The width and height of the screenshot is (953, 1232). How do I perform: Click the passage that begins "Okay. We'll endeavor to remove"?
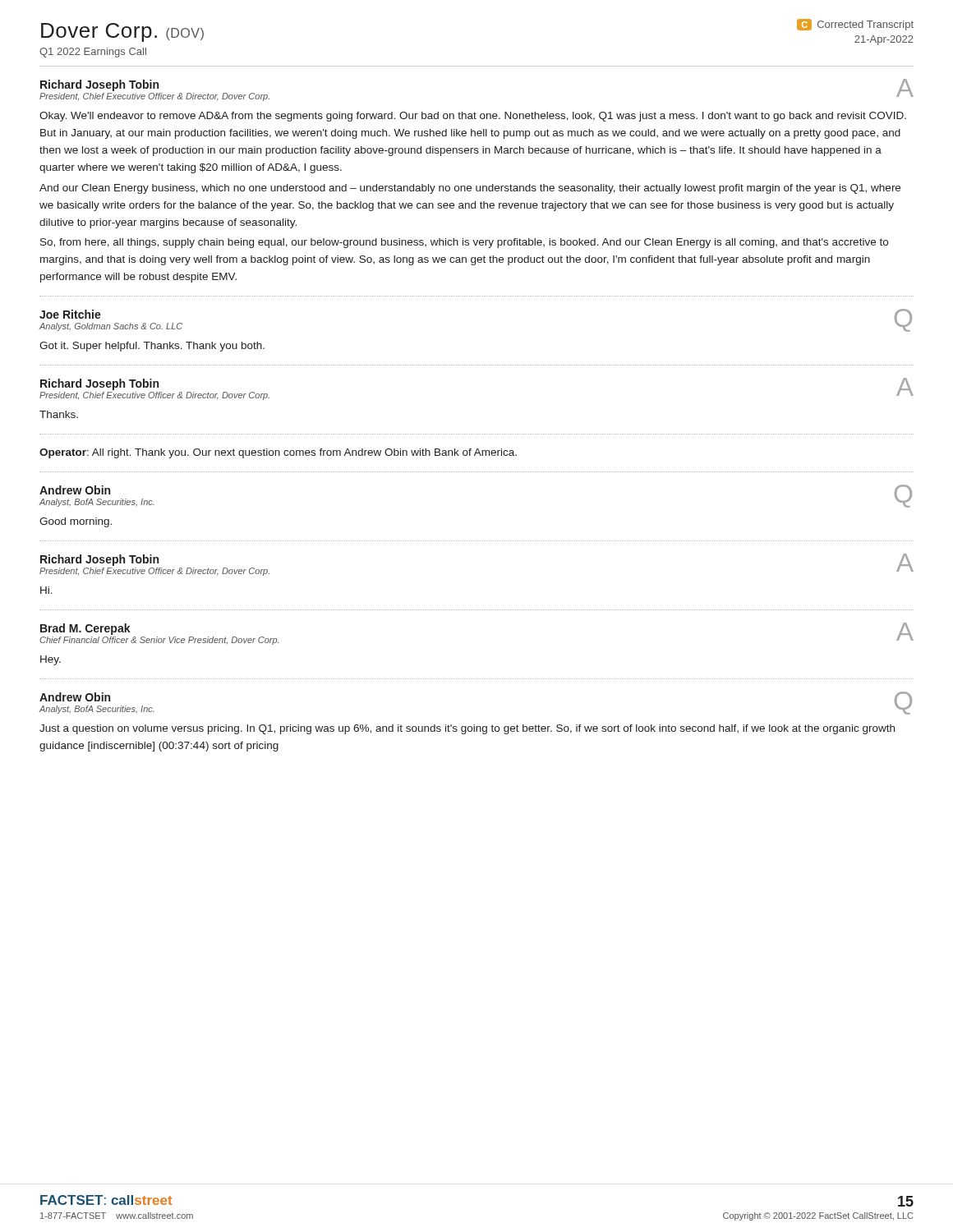click(476, 142)
